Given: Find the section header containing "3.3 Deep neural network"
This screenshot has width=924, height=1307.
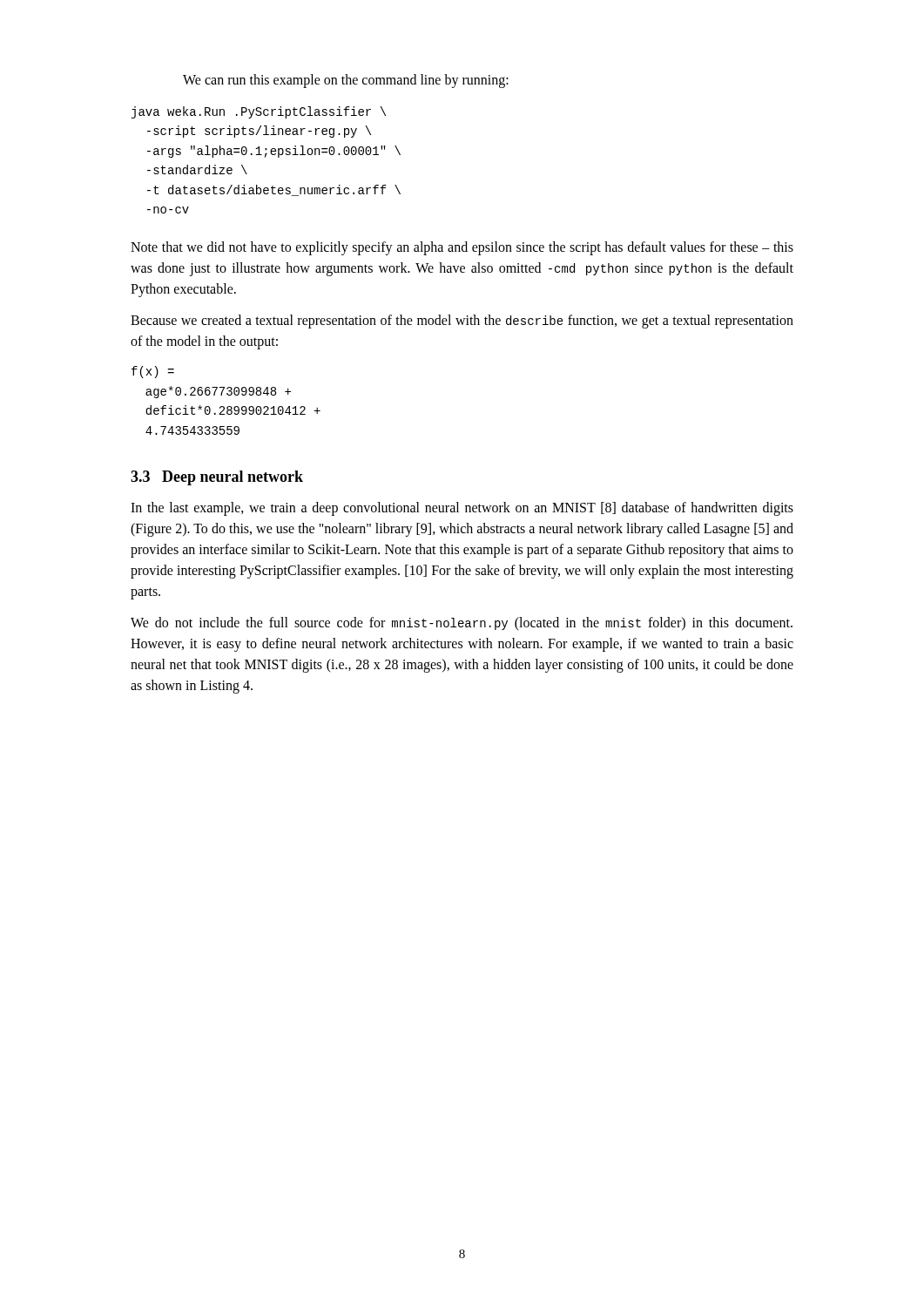Looking at the screenshot, I should pyautogui.click(x=217, y=477).
